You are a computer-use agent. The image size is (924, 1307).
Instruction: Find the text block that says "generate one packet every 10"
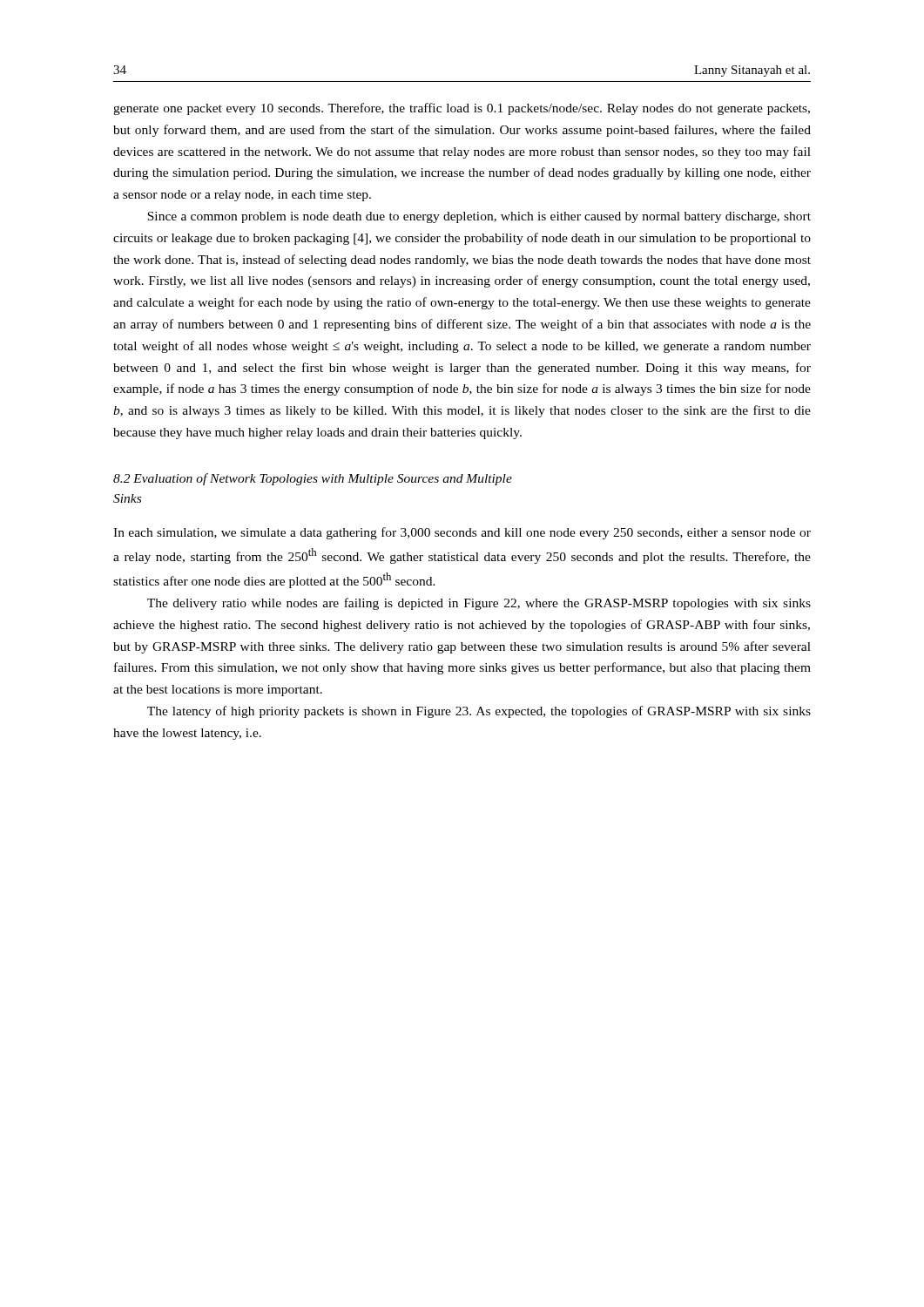(462, 270)
